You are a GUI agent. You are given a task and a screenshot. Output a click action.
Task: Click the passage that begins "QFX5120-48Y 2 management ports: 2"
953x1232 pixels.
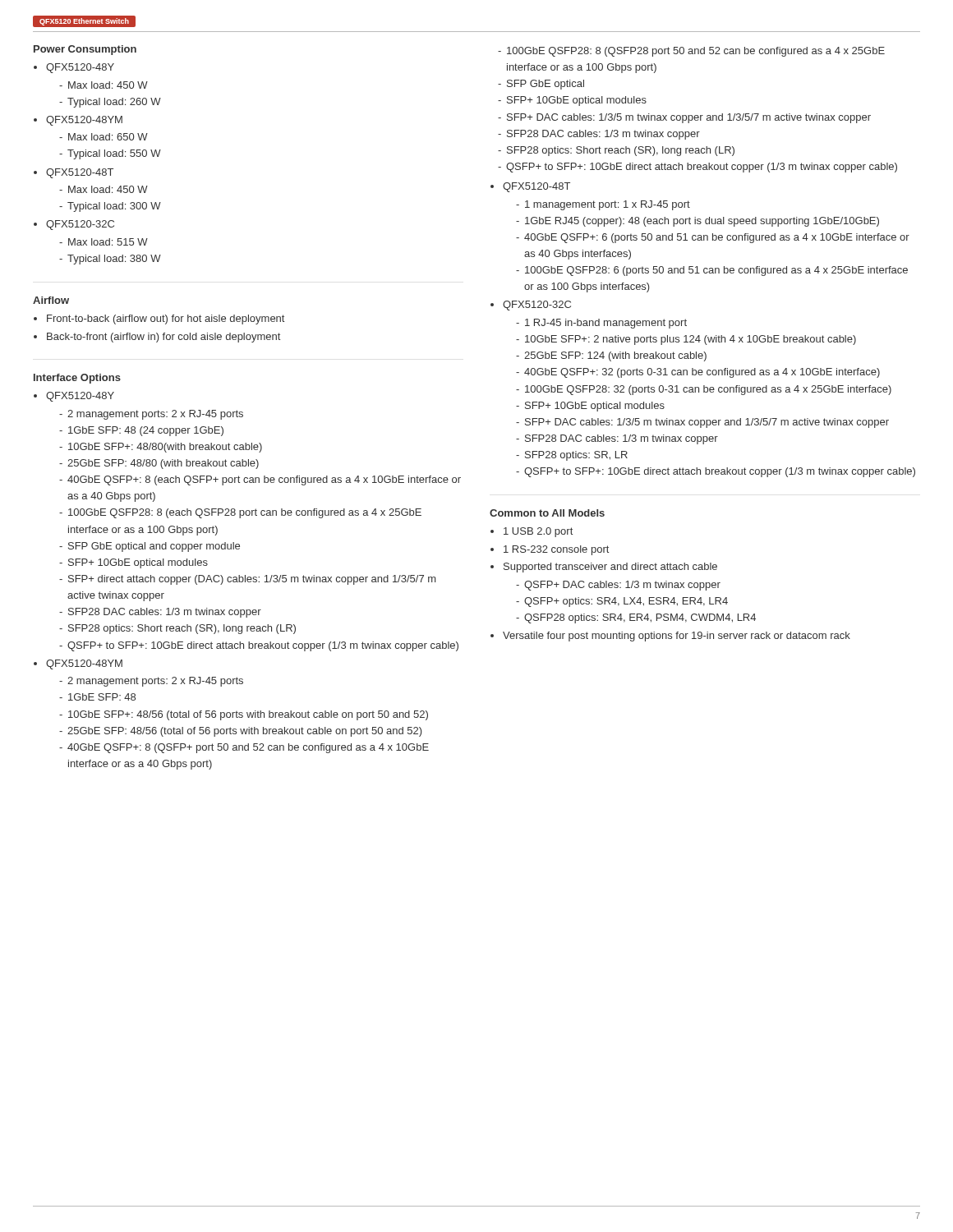tap(255, 522)
